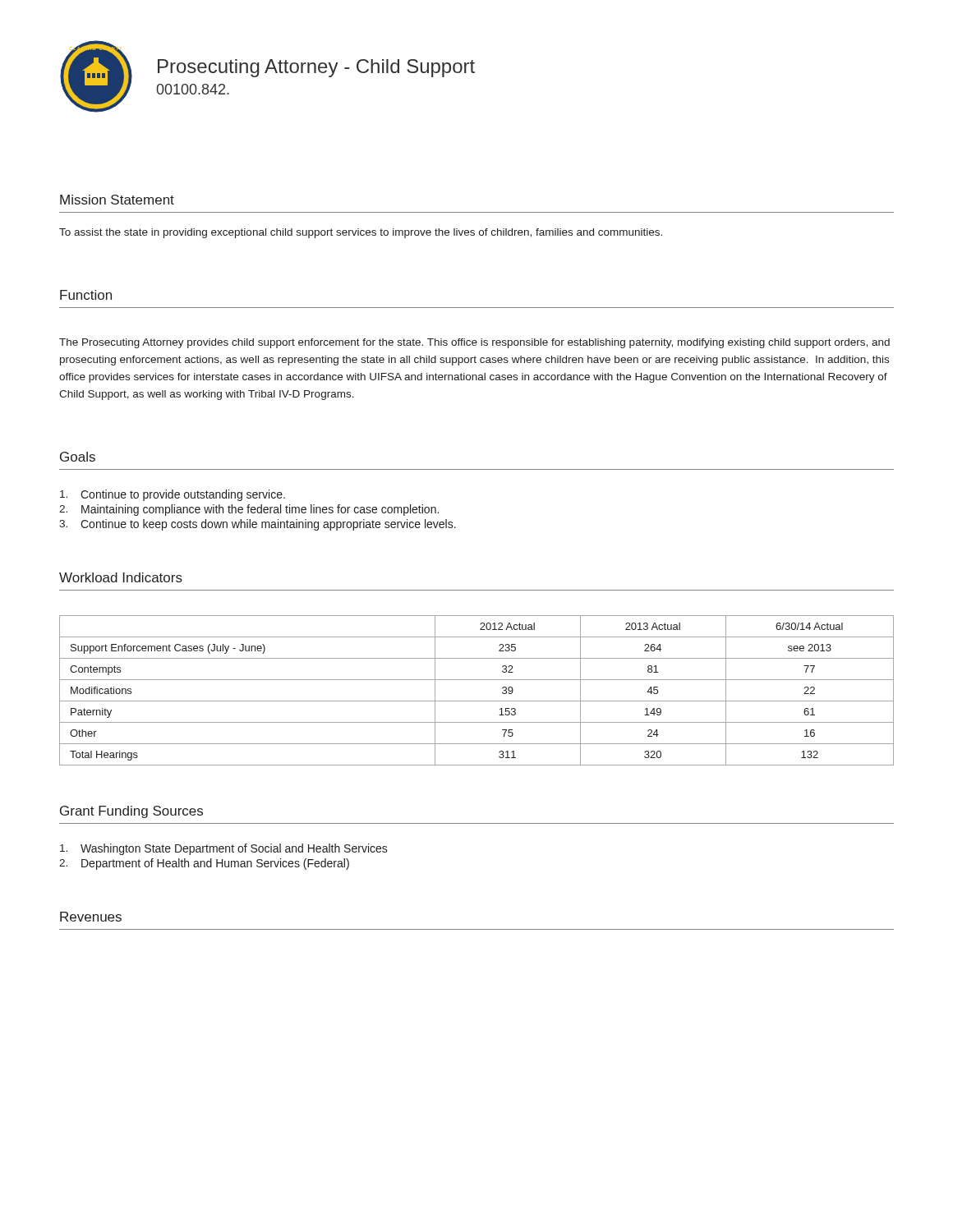Viewport: 953px width, 1232px height.
Task: Locate the list item with the text "Continue to provide outstanding service."
Action: point(172,494)
